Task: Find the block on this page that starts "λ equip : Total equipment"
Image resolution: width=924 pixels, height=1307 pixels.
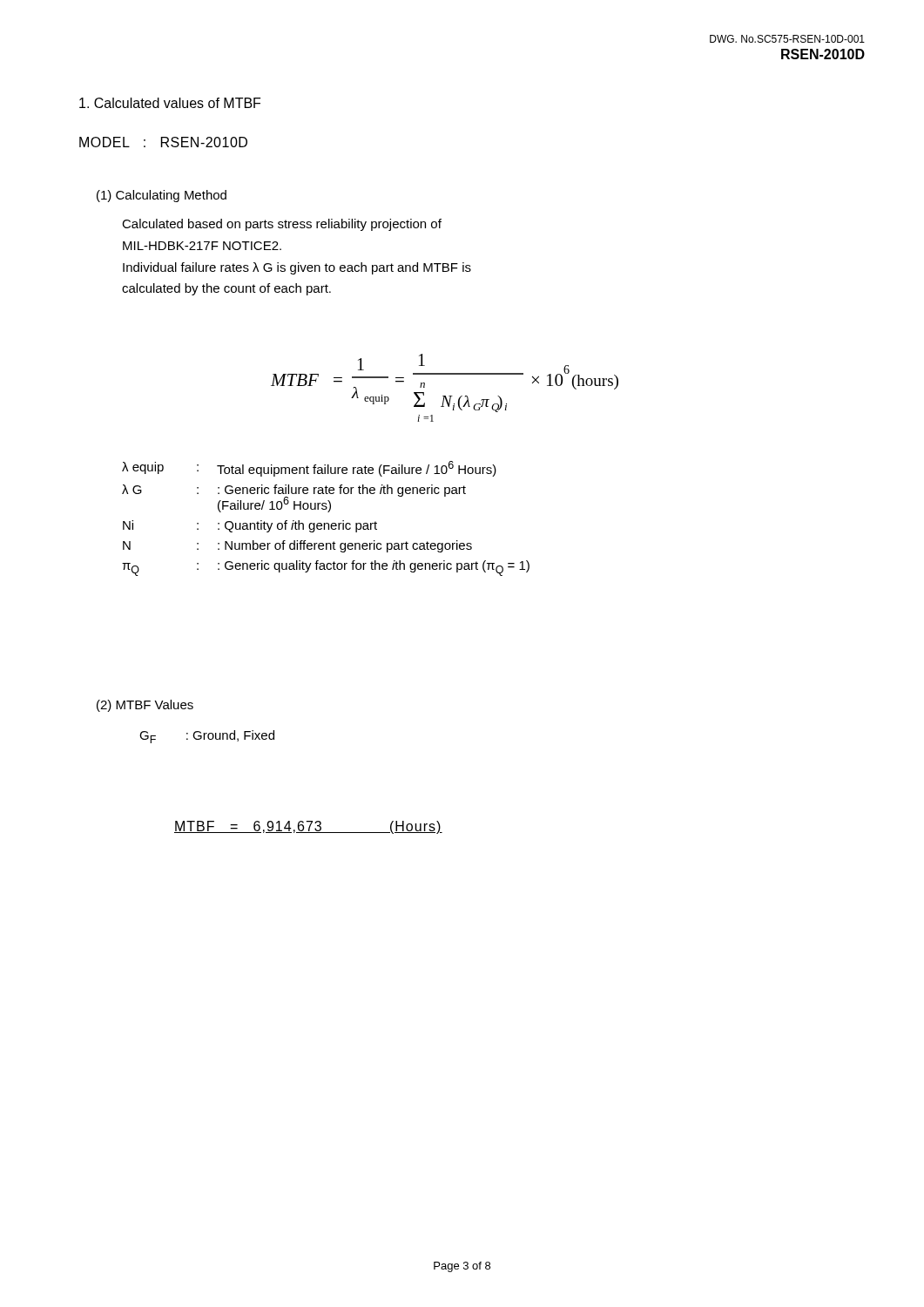Action: pos(326,518)
